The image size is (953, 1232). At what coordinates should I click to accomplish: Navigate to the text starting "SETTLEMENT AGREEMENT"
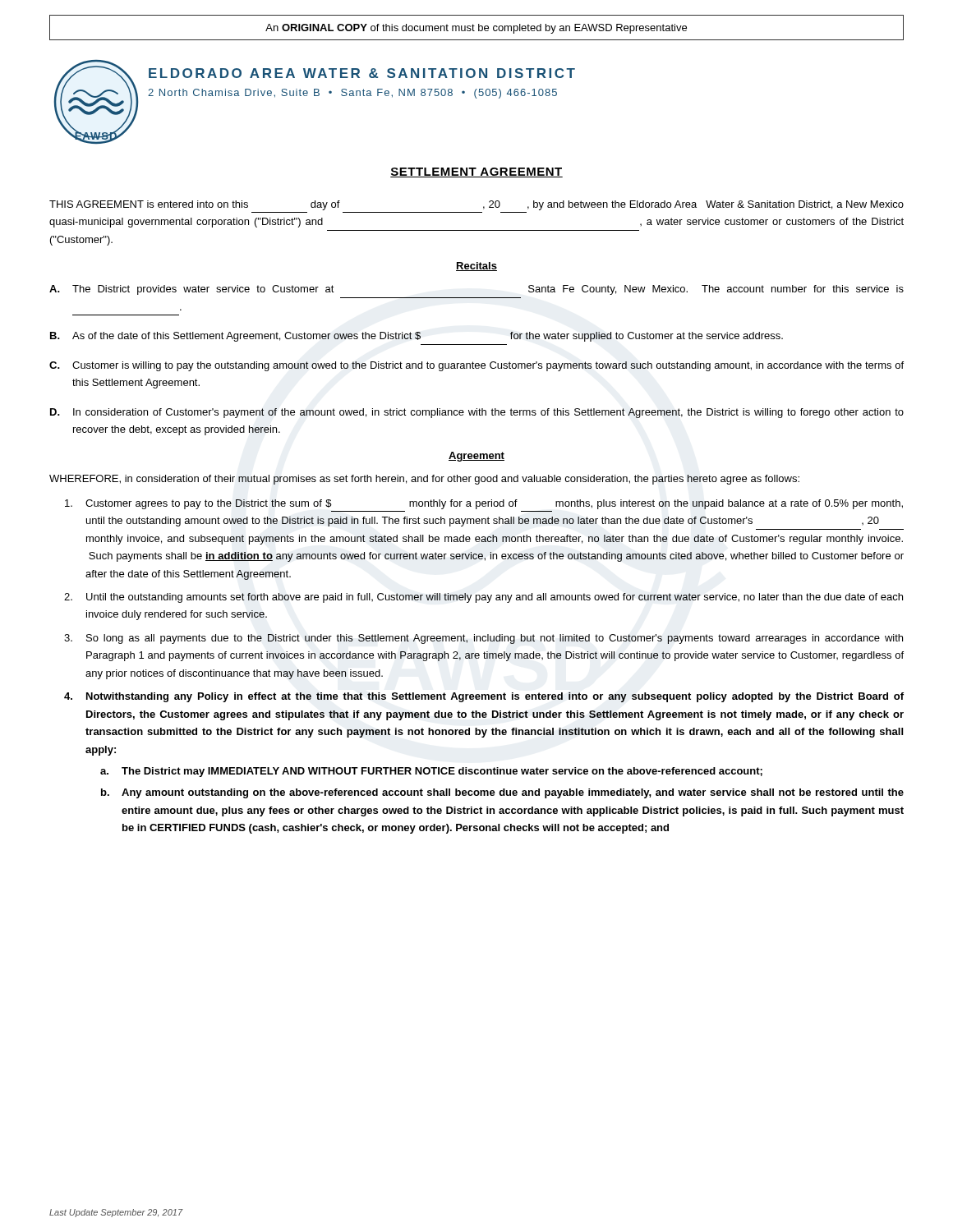point(476,171)
